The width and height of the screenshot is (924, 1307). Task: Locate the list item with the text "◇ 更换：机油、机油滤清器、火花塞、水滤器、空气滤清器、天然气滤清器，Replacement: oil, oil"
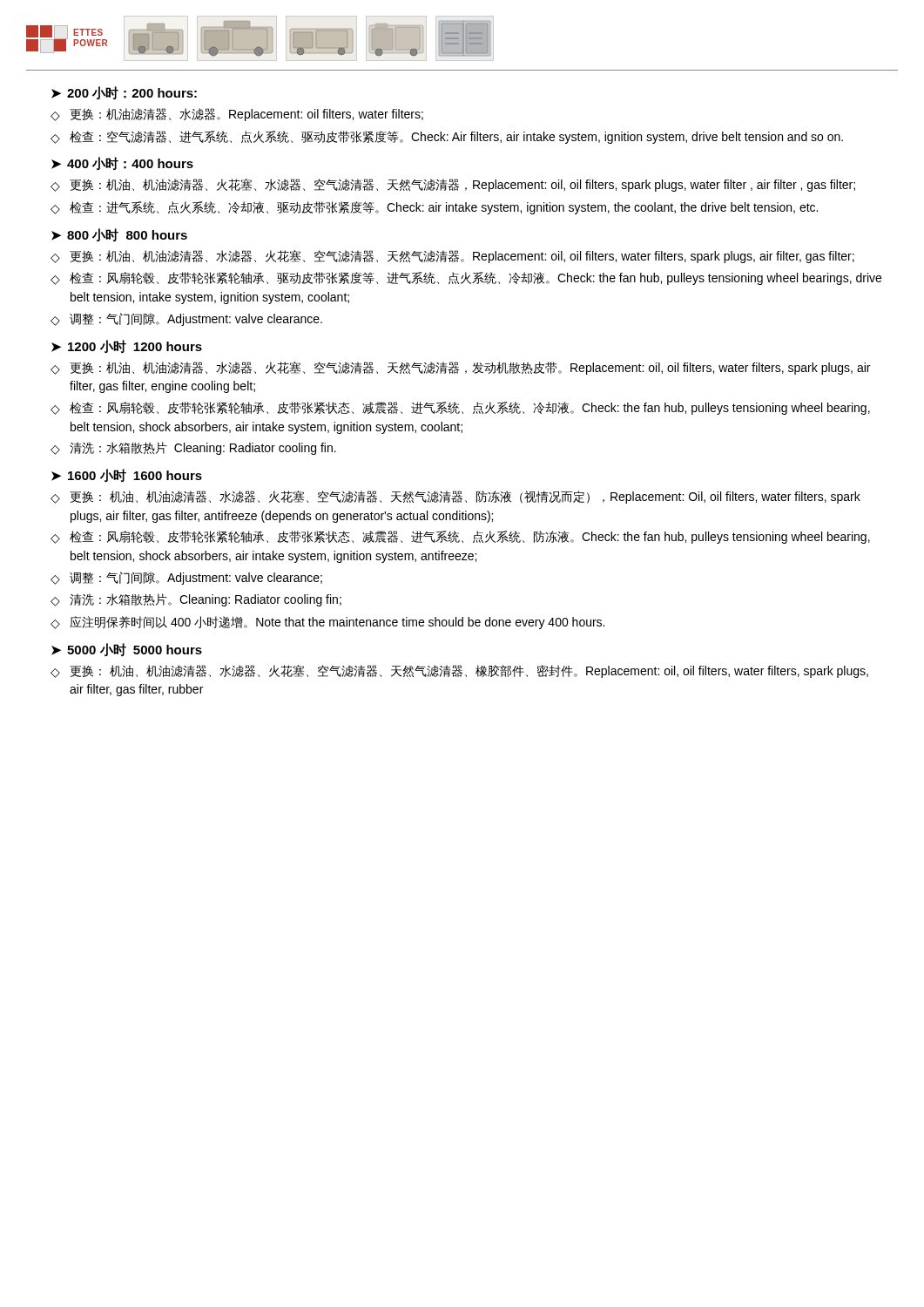coord(453,186)
